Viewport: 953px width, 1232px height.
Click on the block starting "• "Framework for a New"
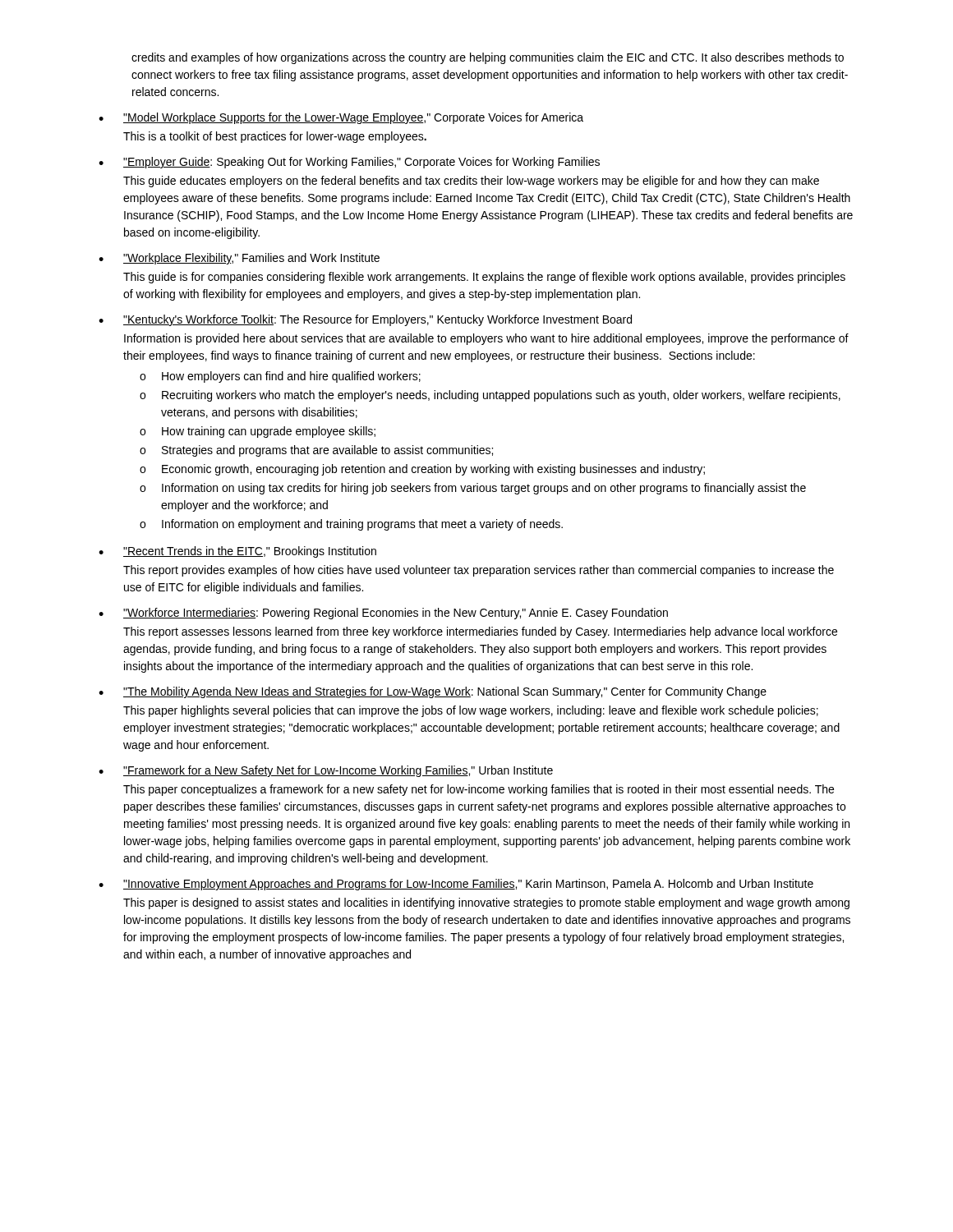coord(476,815)
